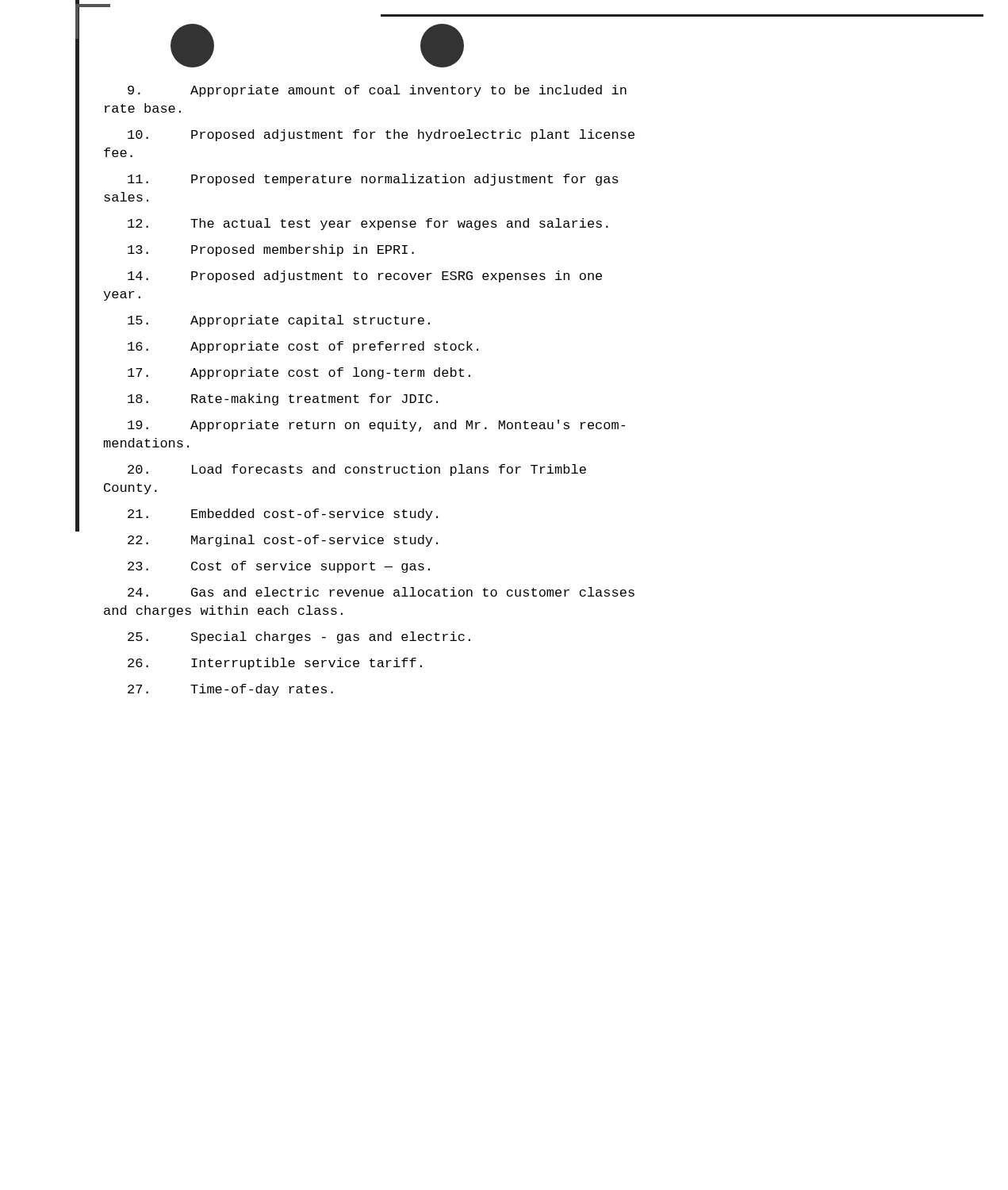Select the text starting "13. Proposed membership in EPRI."
Viewport: 1008px width, 1190px height.
click(x=271, y=250)
